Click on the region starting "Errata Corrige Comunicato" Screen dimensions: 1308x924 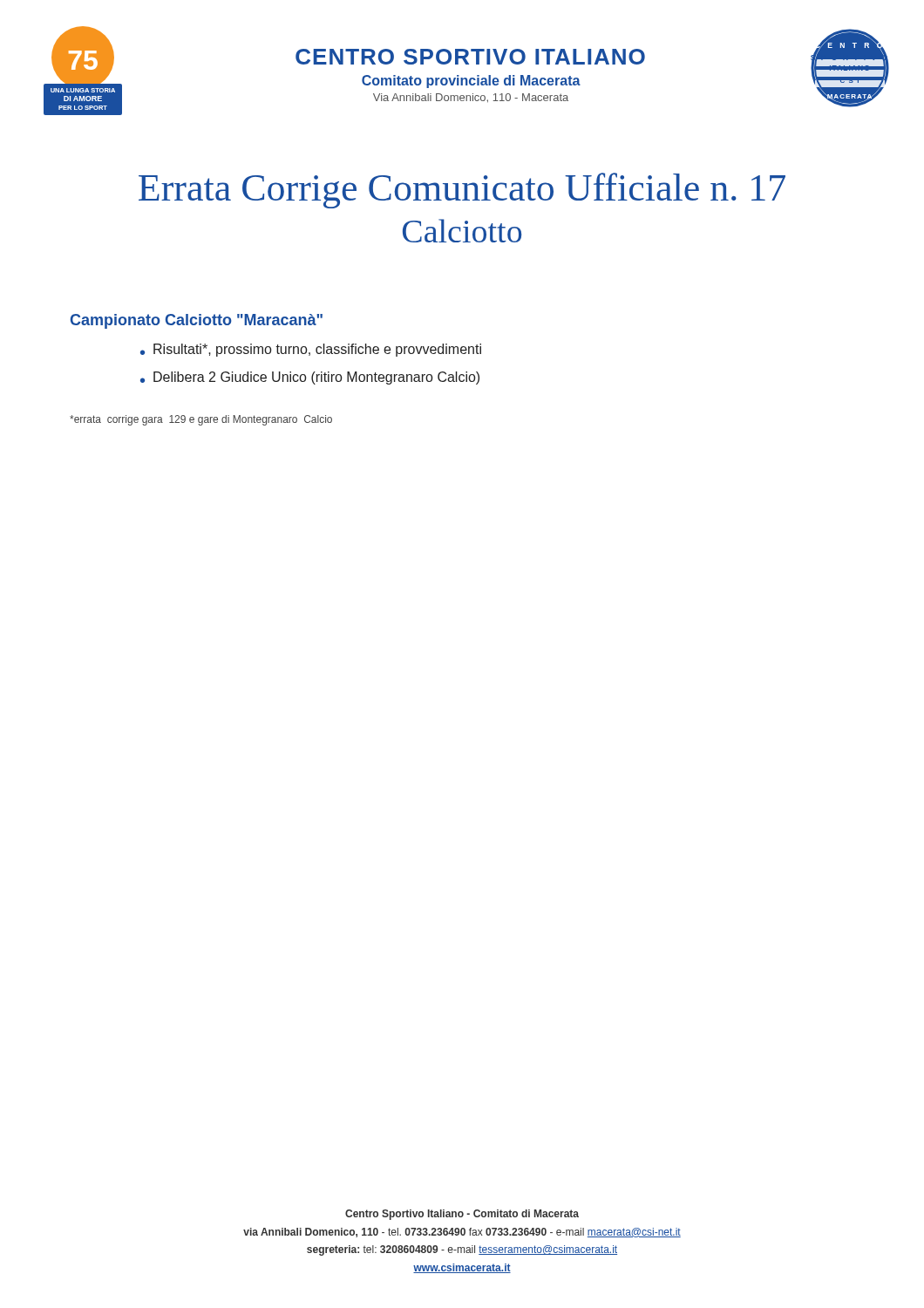462,212
